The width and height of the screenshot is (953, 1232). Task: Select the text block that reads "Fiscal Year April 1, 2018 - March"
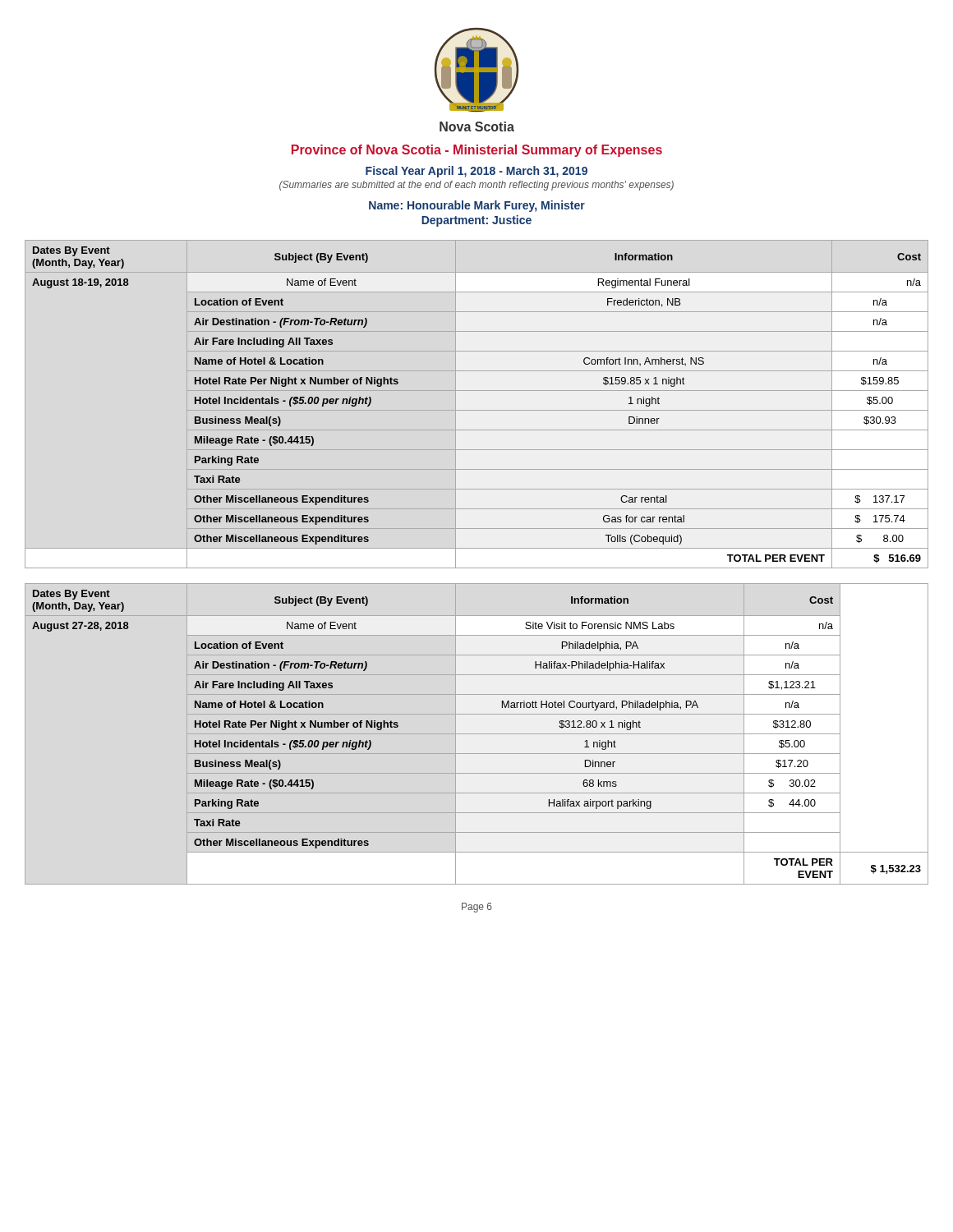[476, 171]
